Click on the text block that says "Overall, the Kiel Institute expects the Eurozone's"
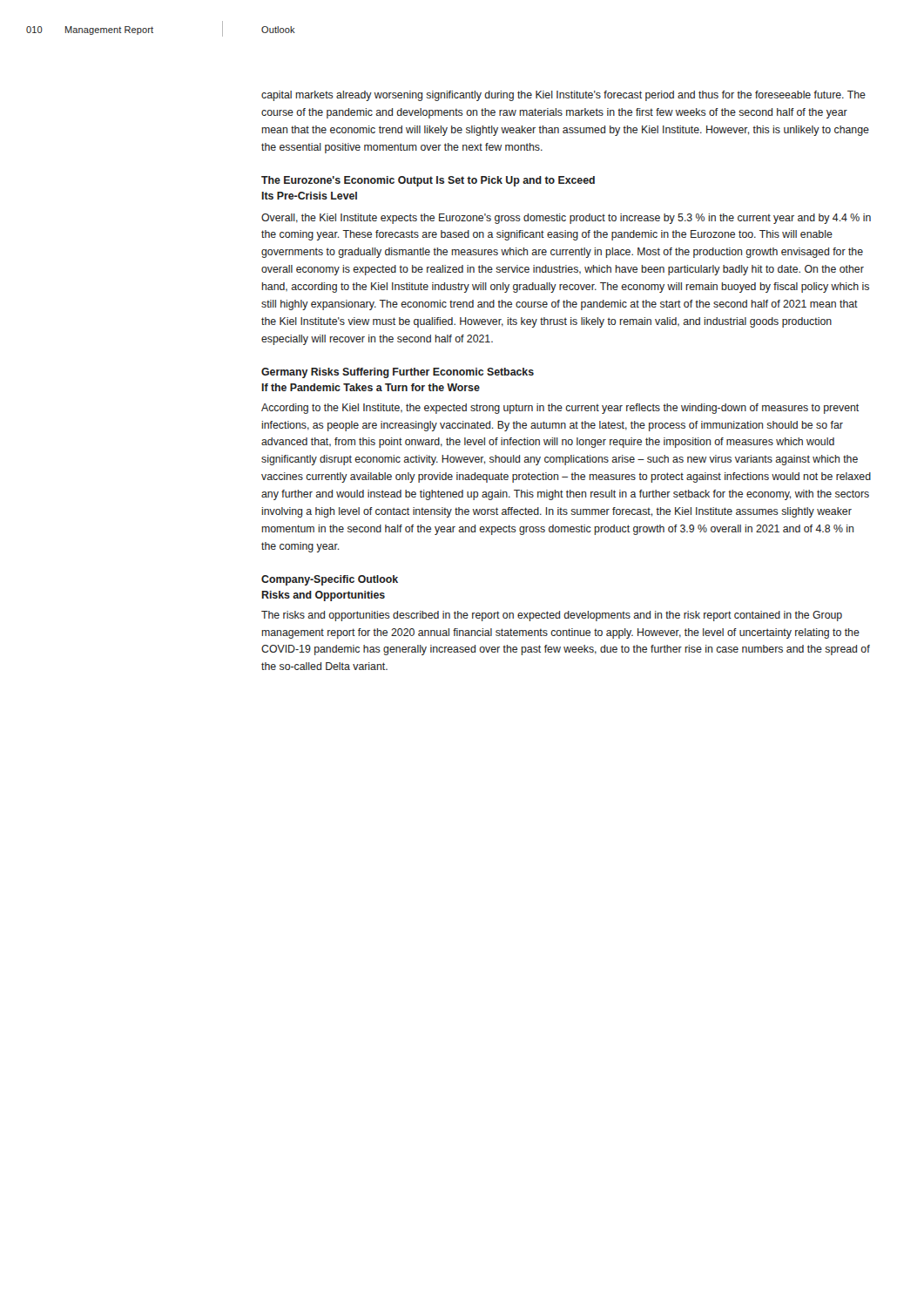The image size is (924, 1307). pyautogui.click(x=566, y=278)
